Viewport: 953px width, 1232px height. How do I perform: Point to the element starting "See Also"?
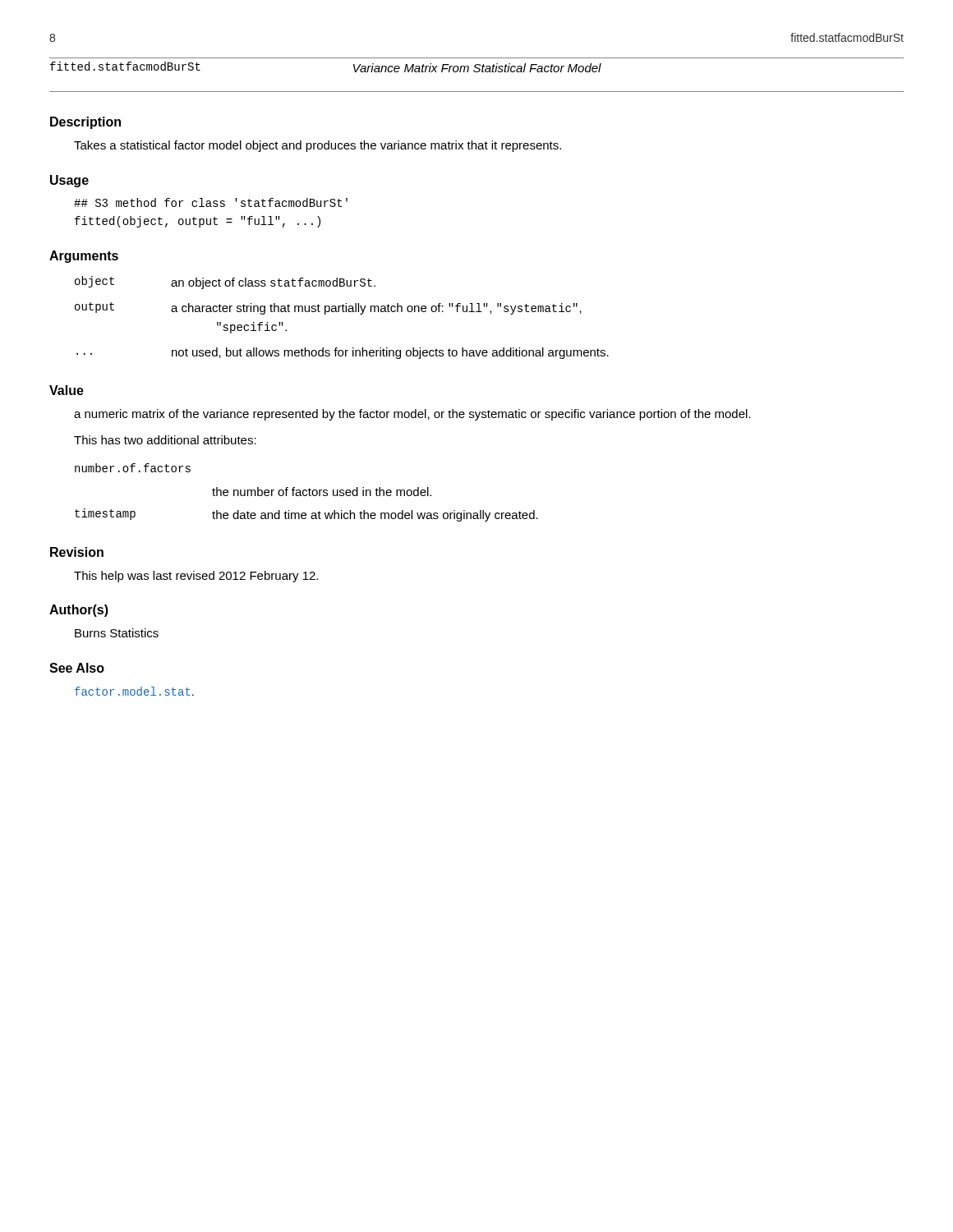click(77, 668)
